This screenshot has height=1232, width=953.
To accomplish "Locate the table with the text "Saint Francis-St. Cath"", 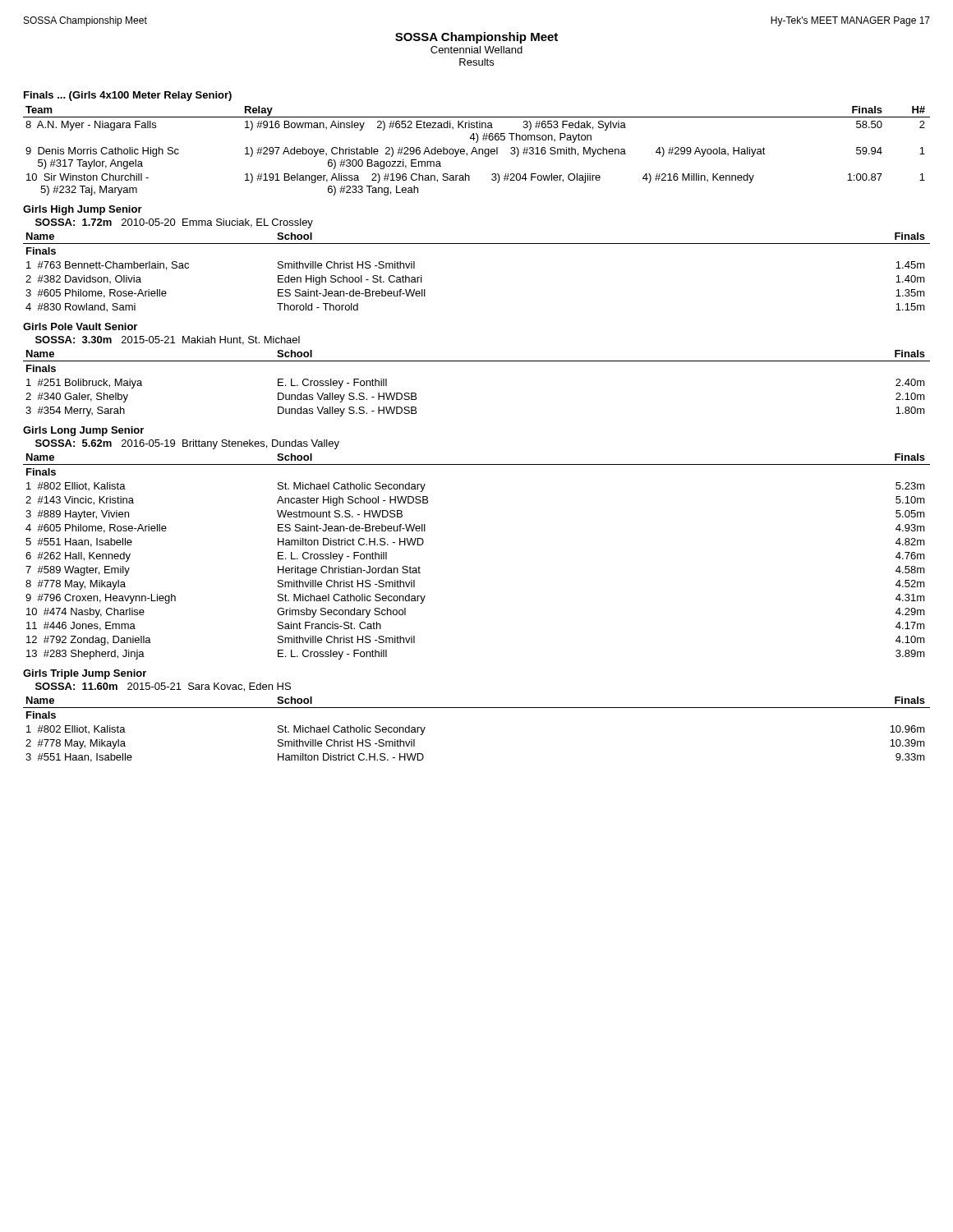I will [x=476, y=555].
